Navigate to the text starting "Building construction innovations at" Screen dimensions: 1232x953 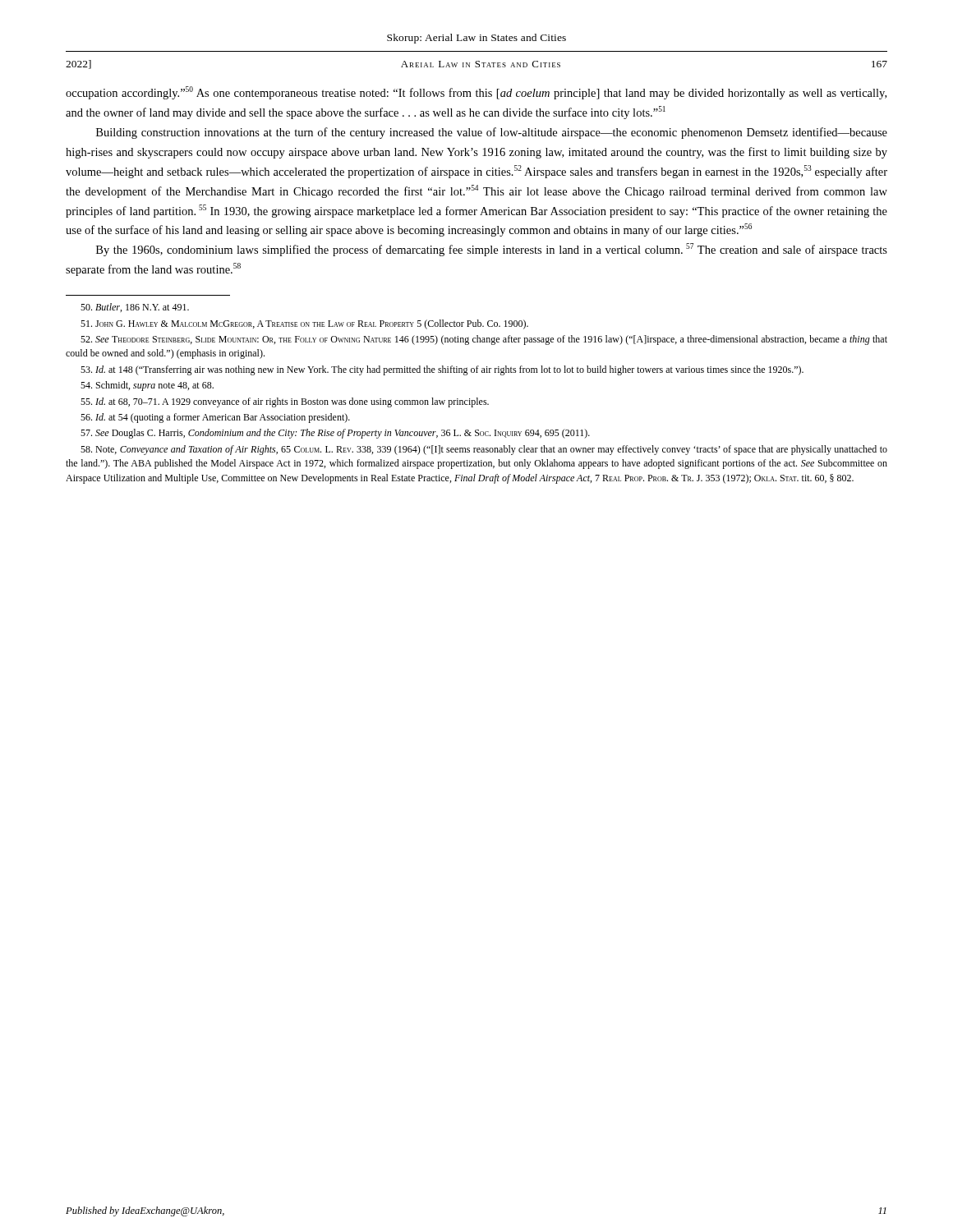click(x=476, y=182)
